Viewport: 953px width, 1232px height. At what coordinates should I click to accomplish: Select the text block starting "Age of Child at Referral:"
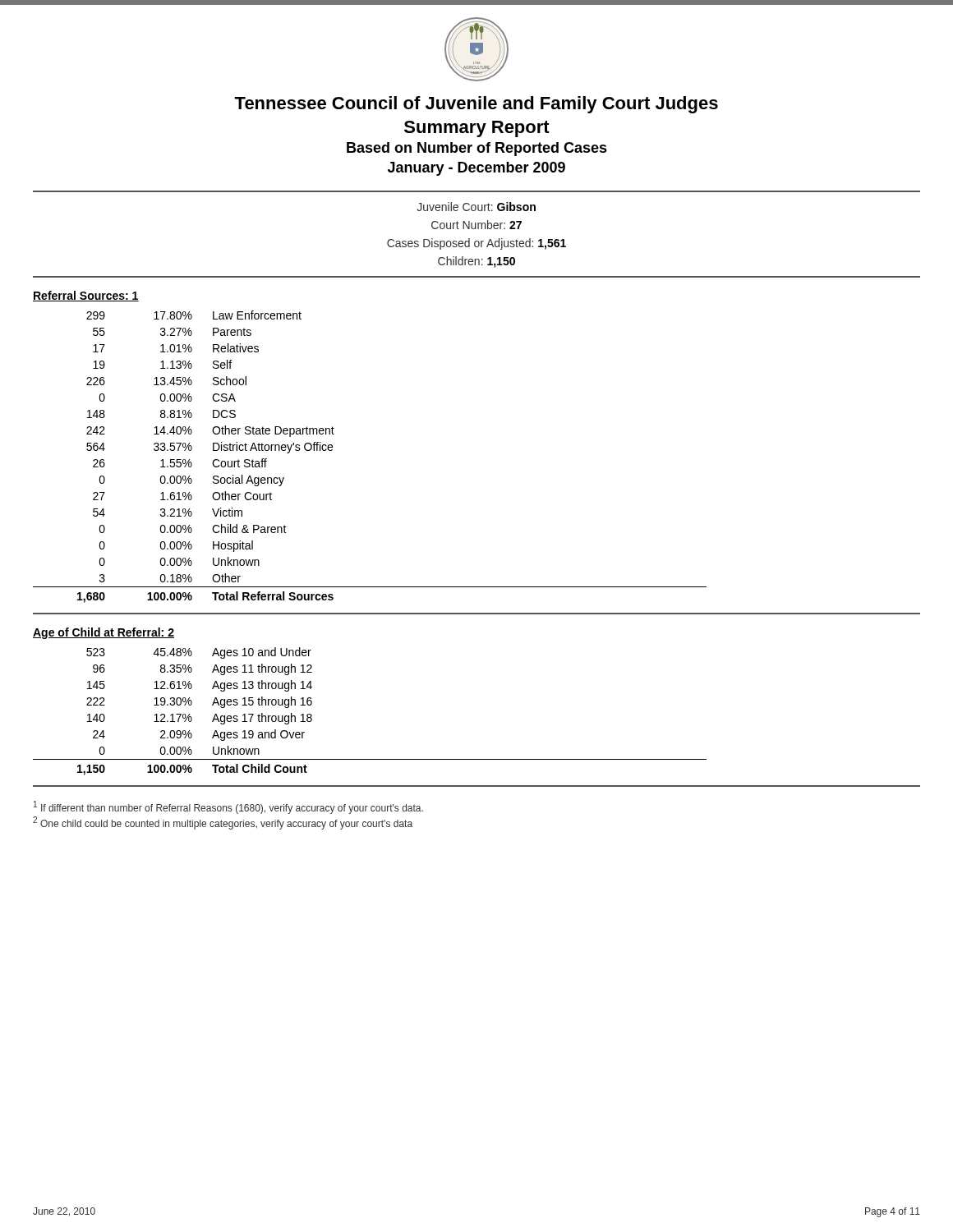[x=103, y=632]
